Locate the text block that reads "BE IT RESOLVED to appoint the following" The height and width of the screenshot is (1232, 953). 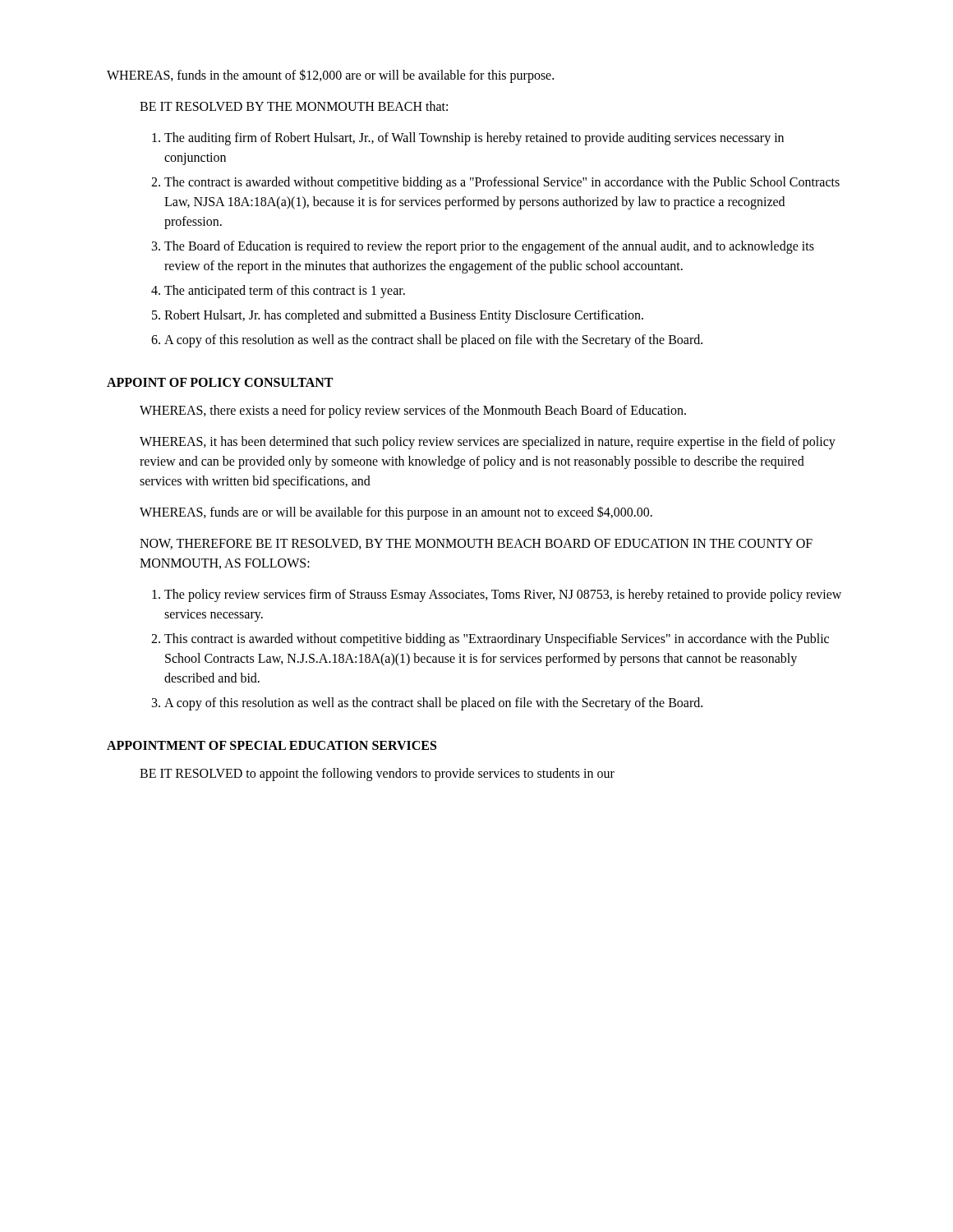click(x=377, y=773)
